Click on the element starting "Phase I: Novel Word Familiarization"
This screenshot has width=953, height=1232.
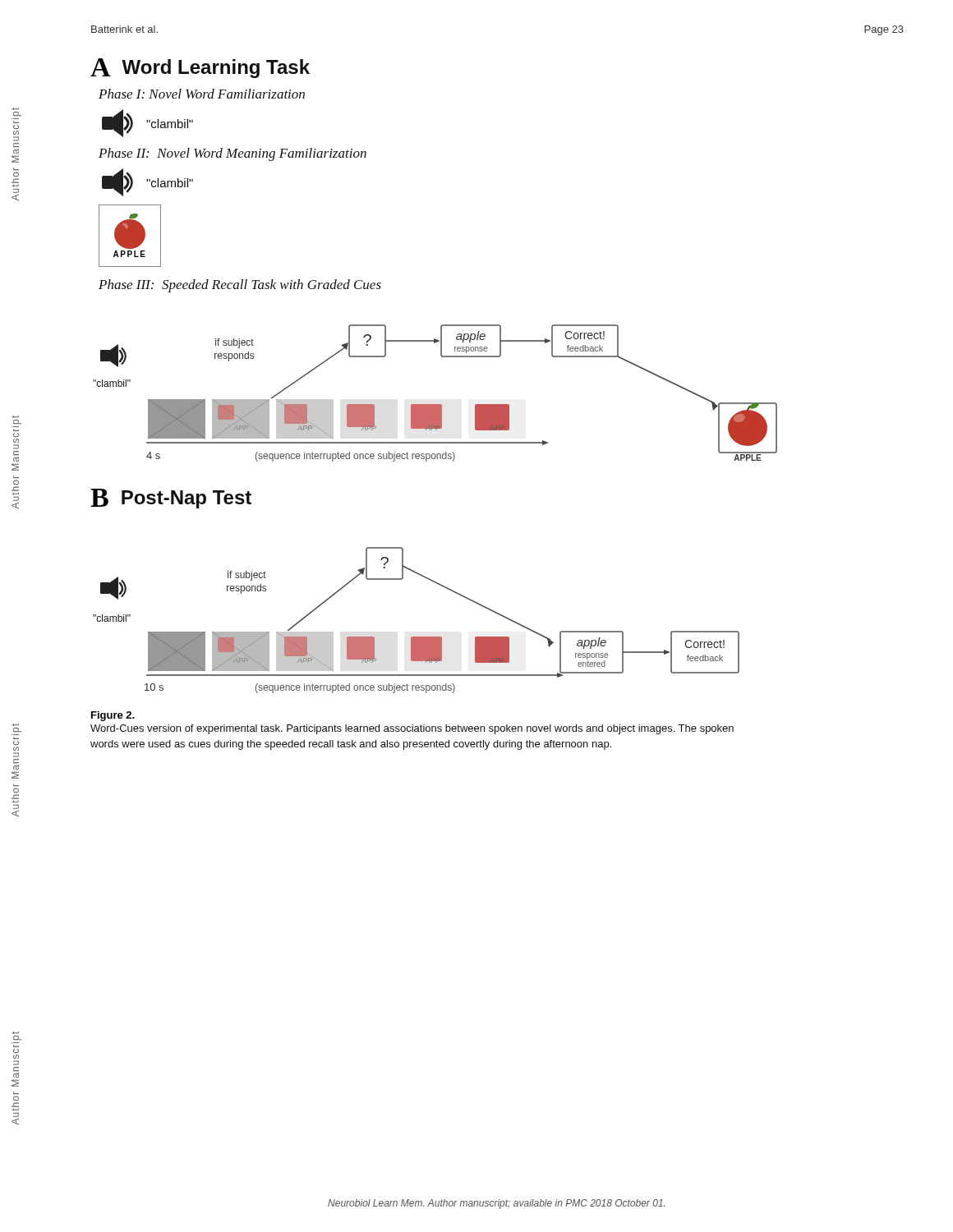[202, 94]
